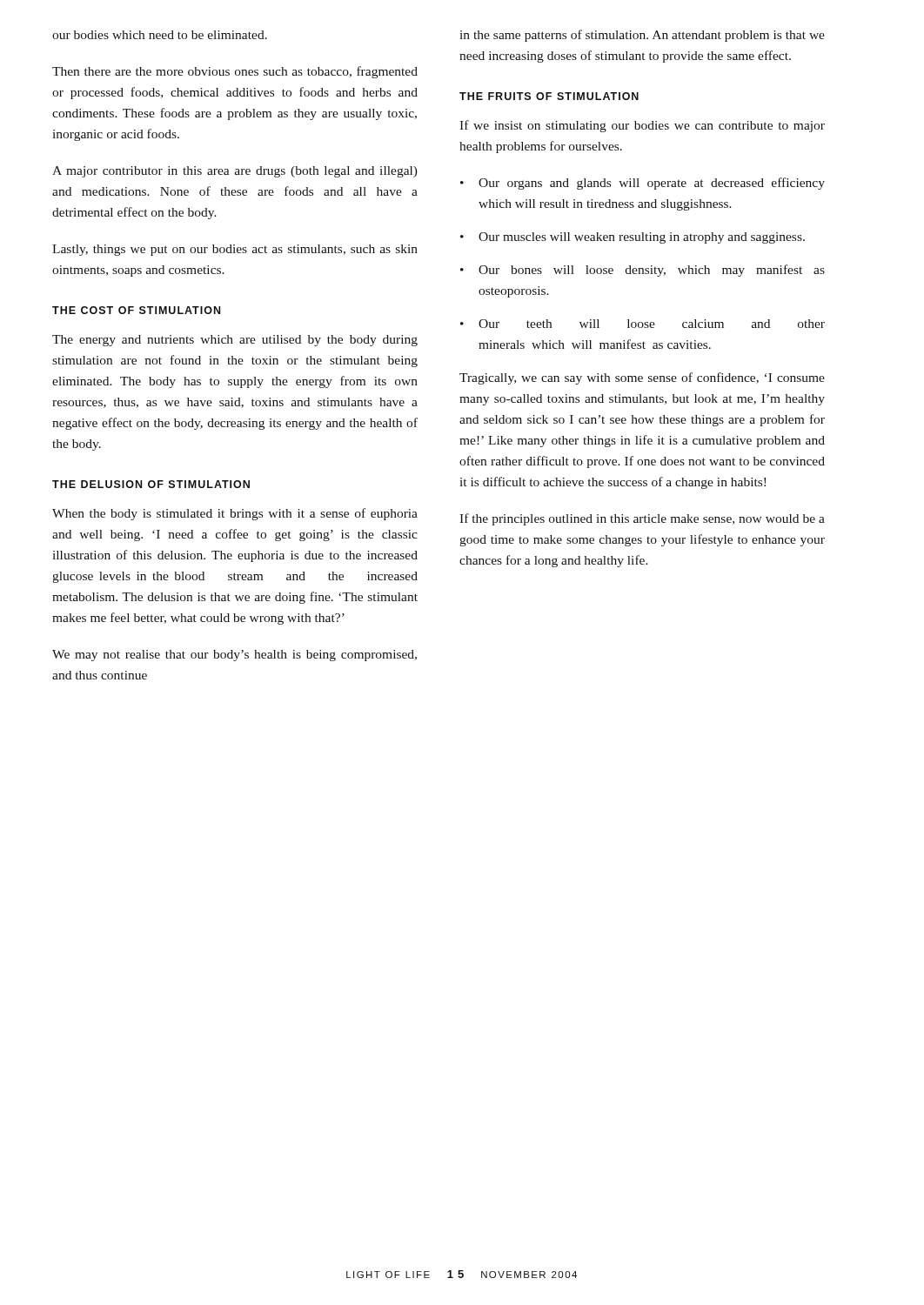Select the list item that reads "• Our bones will loose density, which may"
924x1305 pixels.
642,280
